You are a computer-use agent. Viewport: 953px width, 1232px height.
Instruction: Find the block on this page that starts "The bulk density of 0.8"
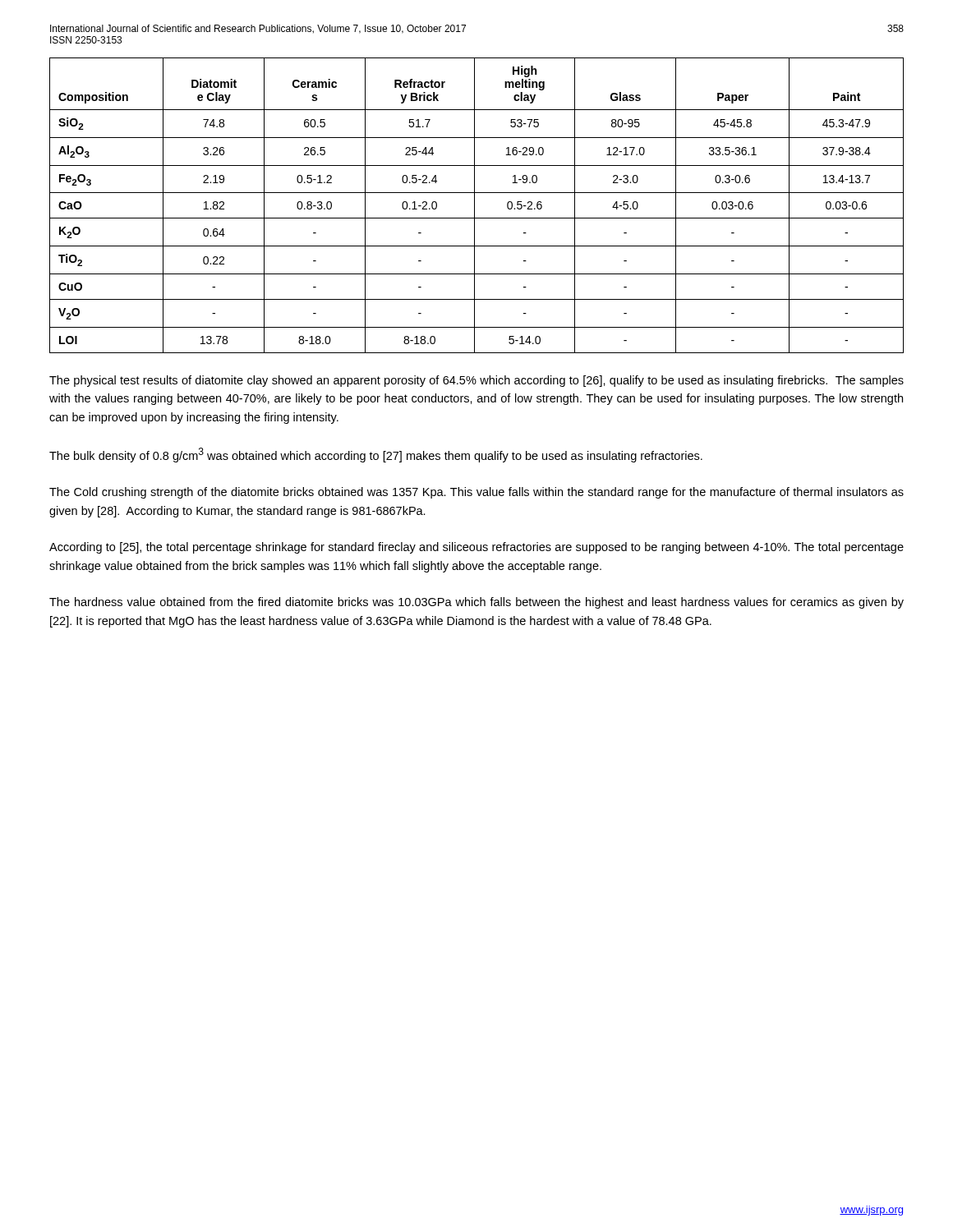(x=376, y=454)
